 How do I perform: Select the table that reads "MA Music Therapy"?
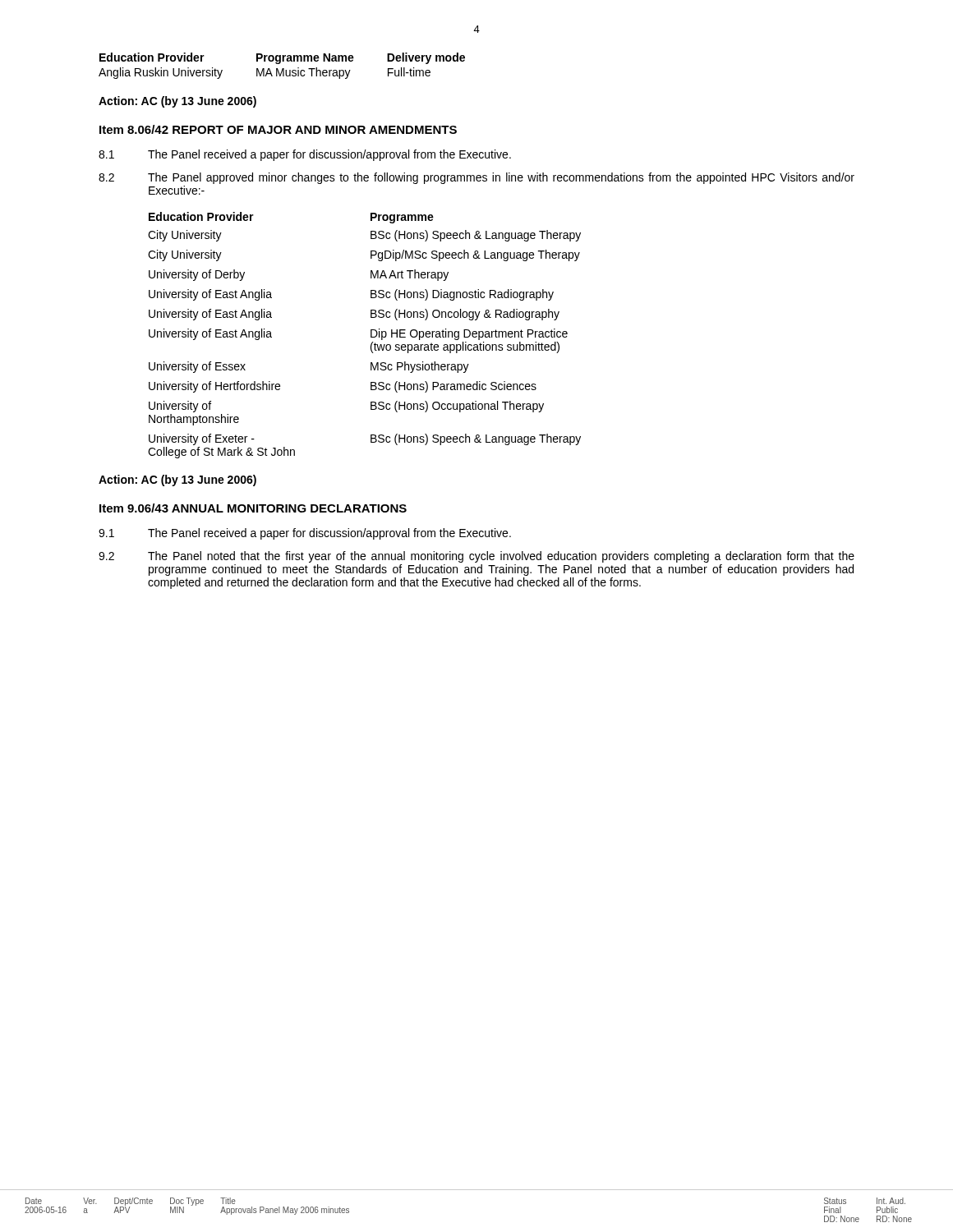tap(476, 65)
